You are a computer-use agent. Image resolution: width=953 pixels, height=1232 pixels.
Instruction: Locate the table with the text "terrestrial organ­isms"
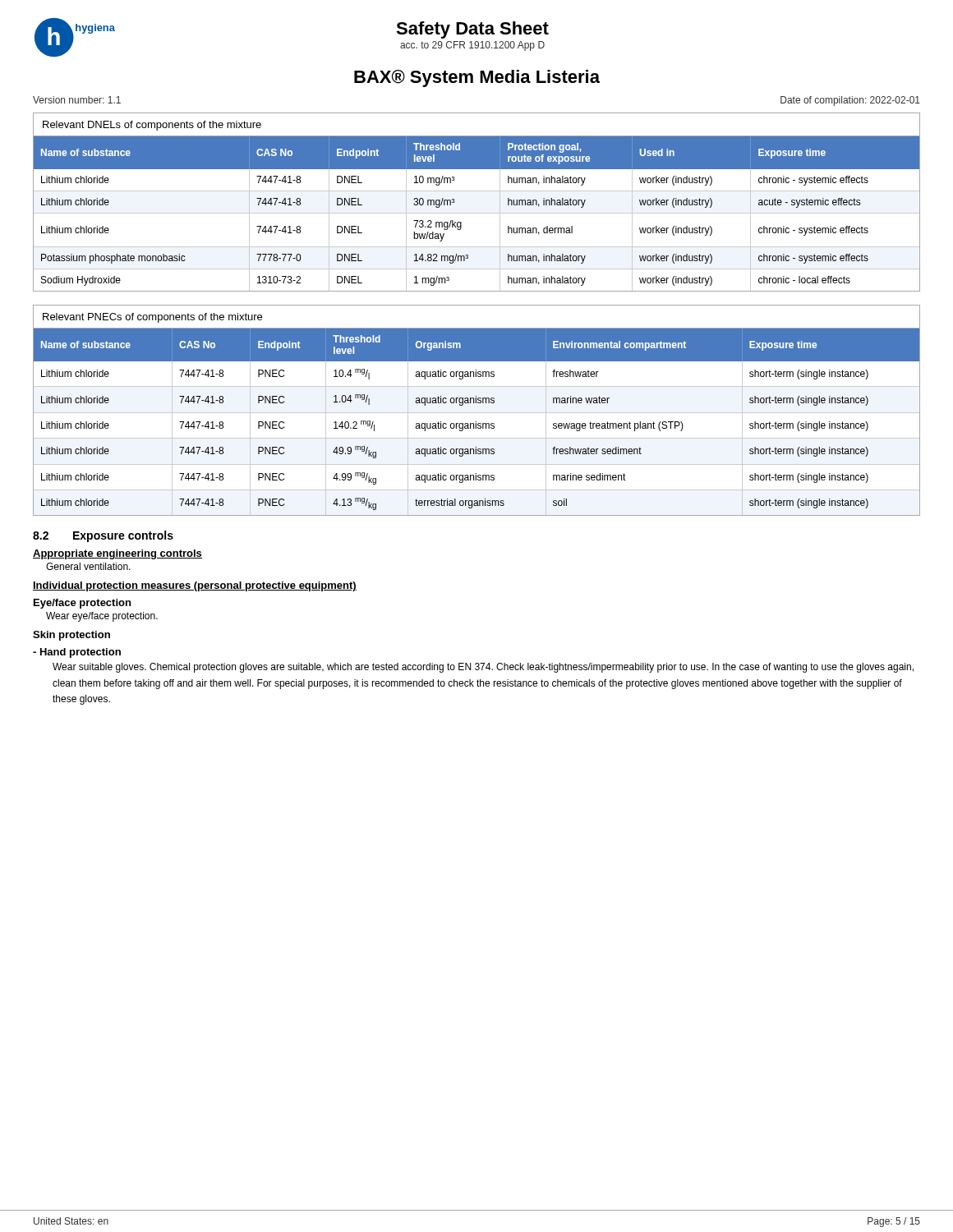476,410
